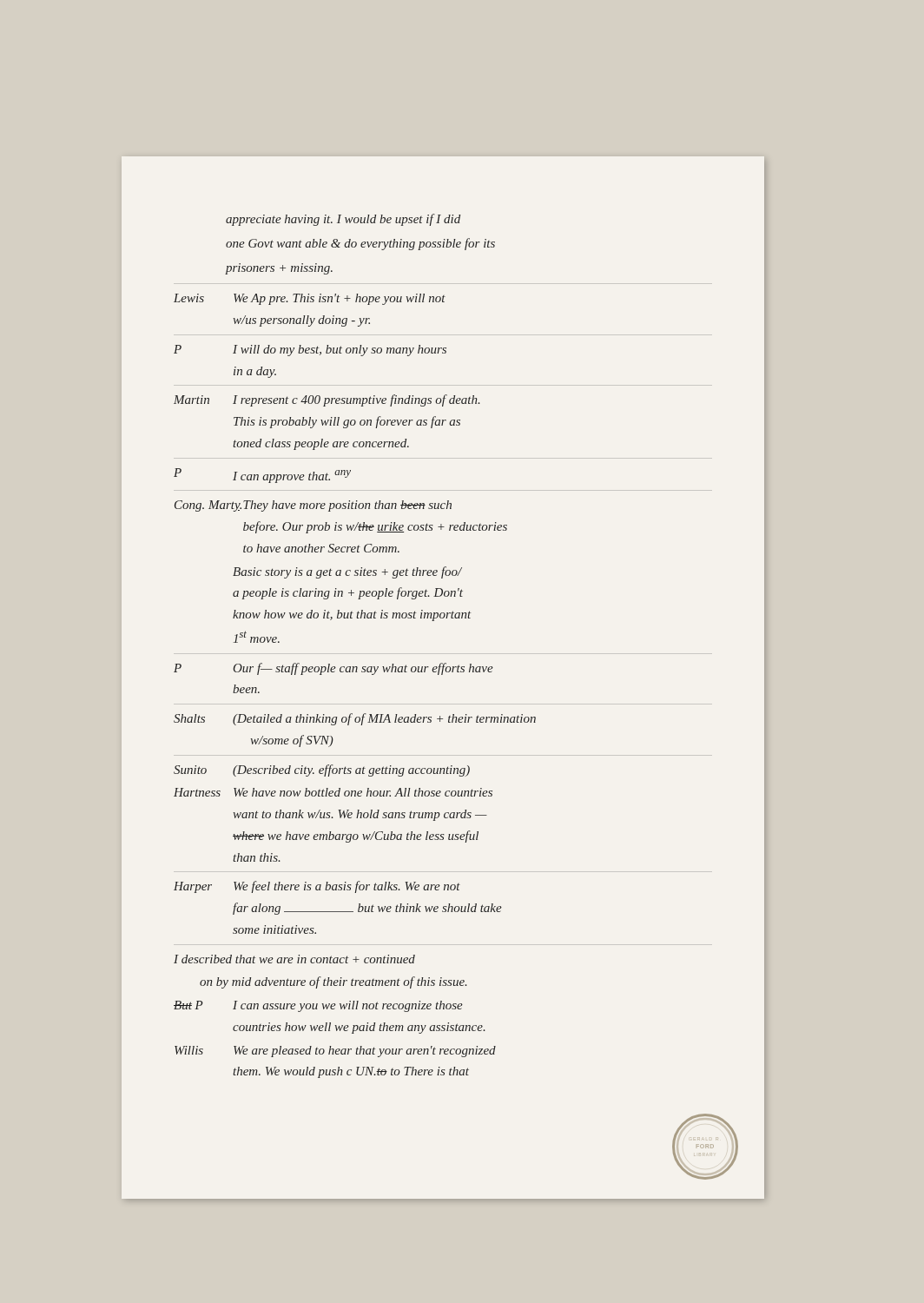Locate the text block that says "appreciate having it. I would be upset if"
Image resolution: width=924 pixels, height=1303 pixels.
coord(343,220)
